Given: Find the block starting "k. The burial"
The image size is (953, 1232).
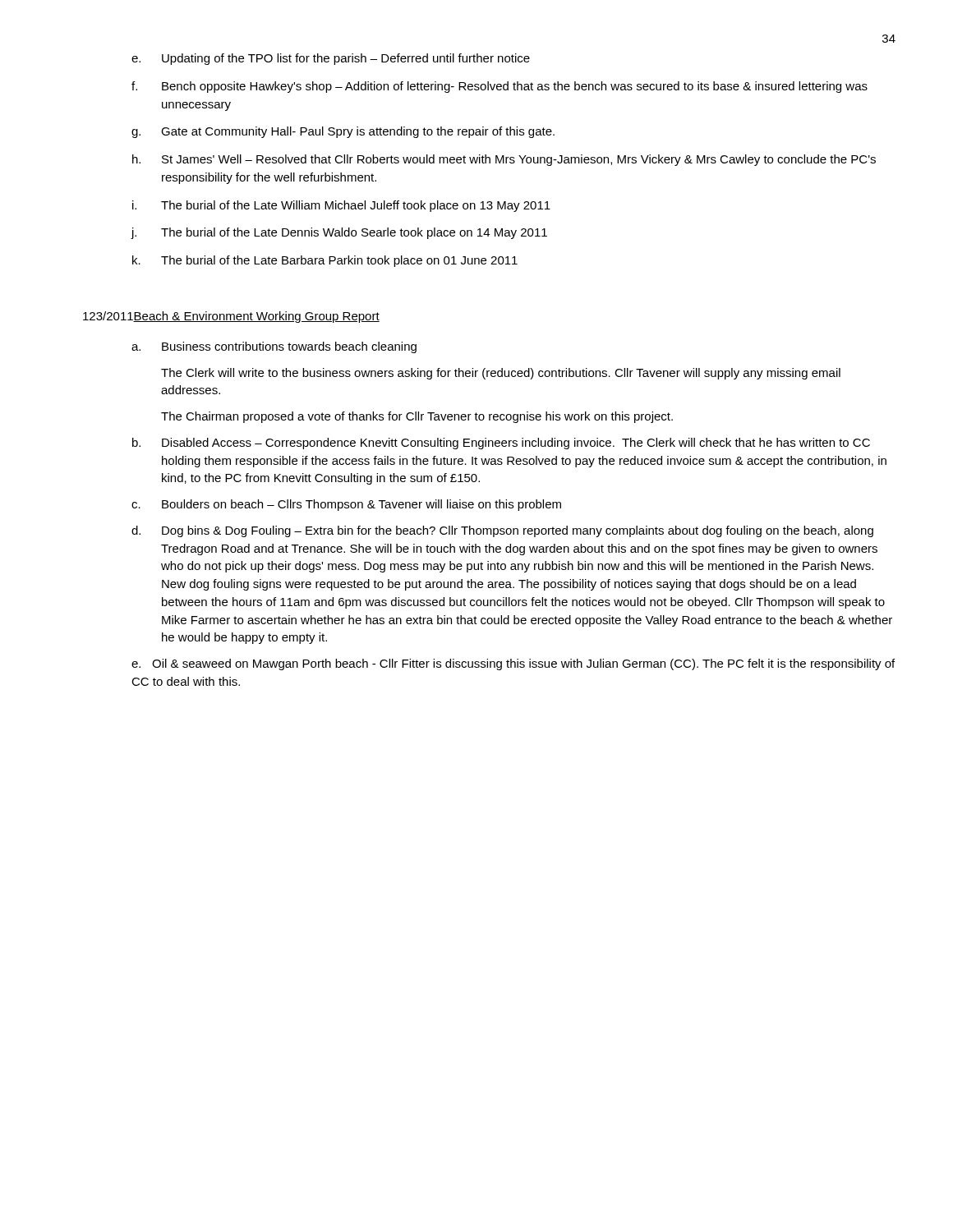Looking at the screenshot, I should (x=513, y=260).
